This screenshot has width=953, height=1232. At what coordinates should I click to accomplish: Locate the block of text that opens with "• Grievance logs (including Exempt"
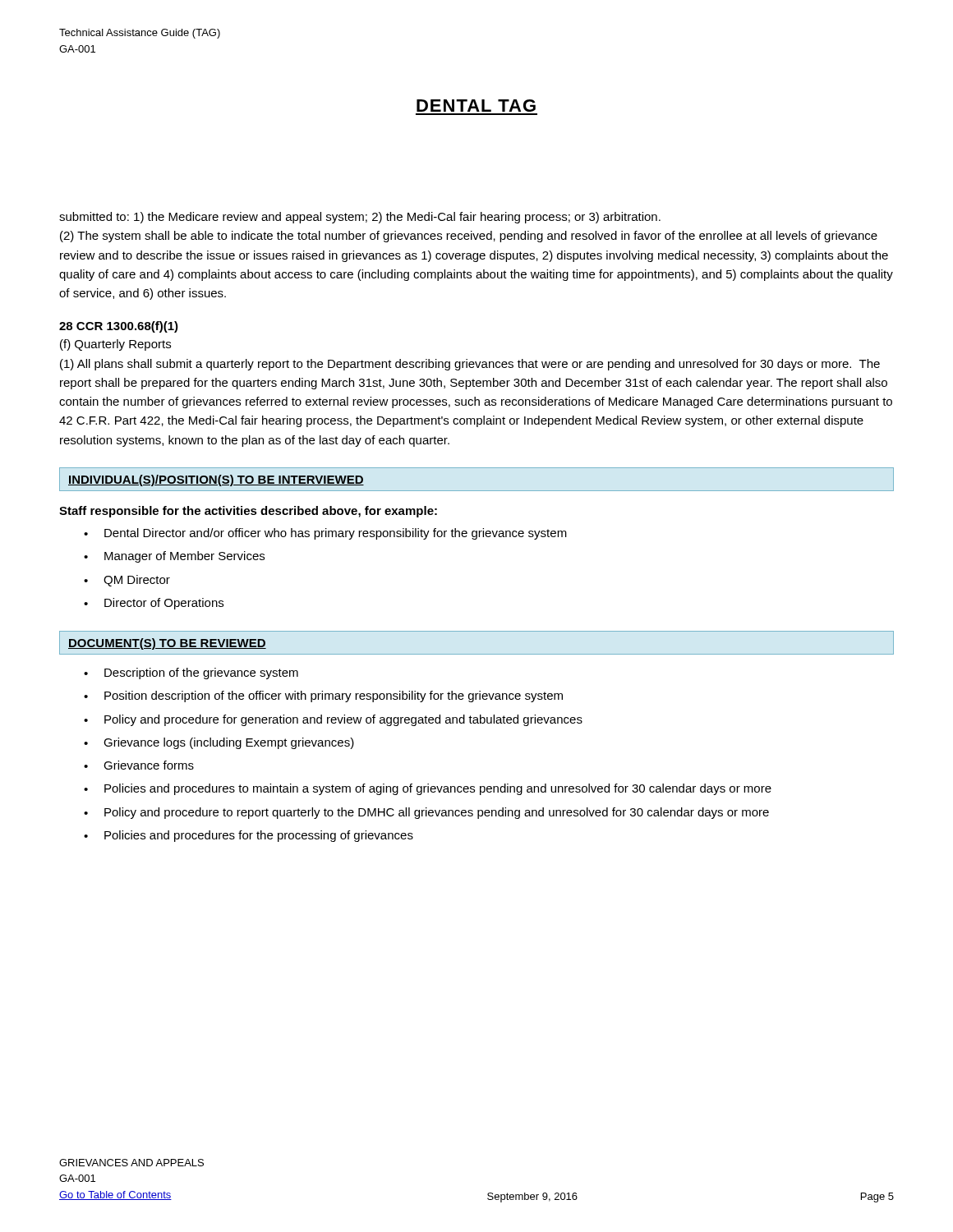coord(219,743)
